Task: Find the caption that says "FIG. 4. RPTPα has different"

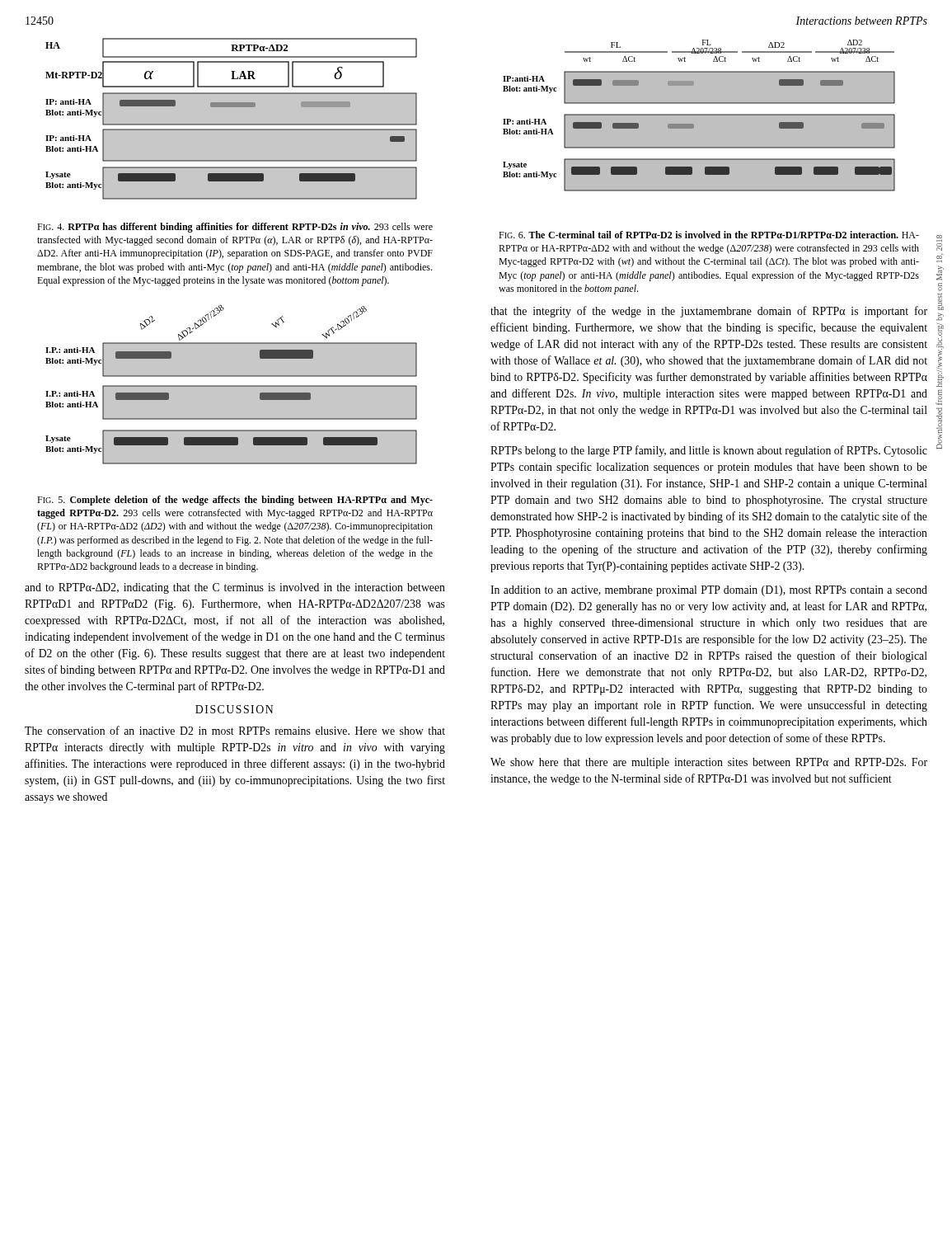Action: [x=235, y=254]
